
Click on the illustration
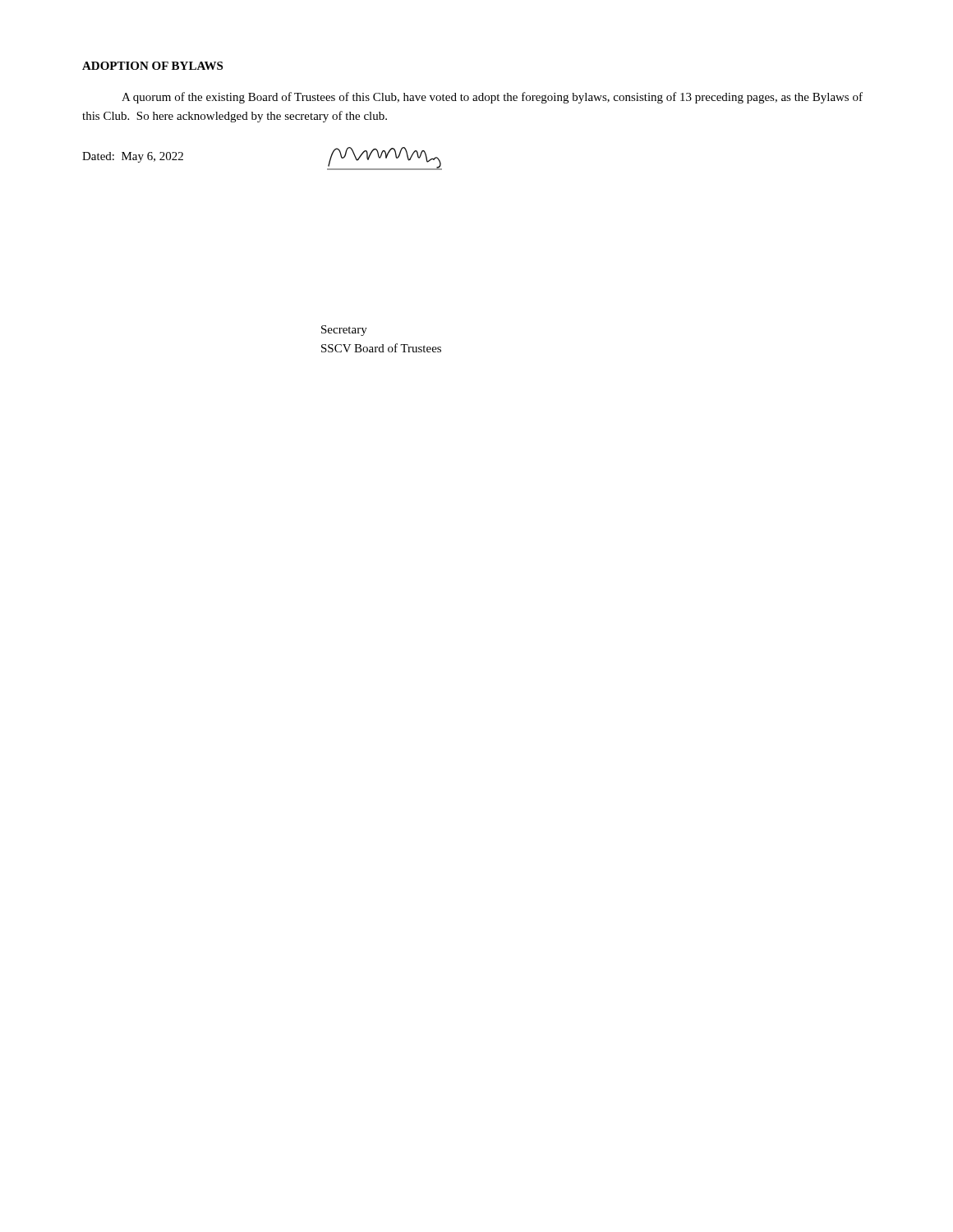click(x=386, y=158)
